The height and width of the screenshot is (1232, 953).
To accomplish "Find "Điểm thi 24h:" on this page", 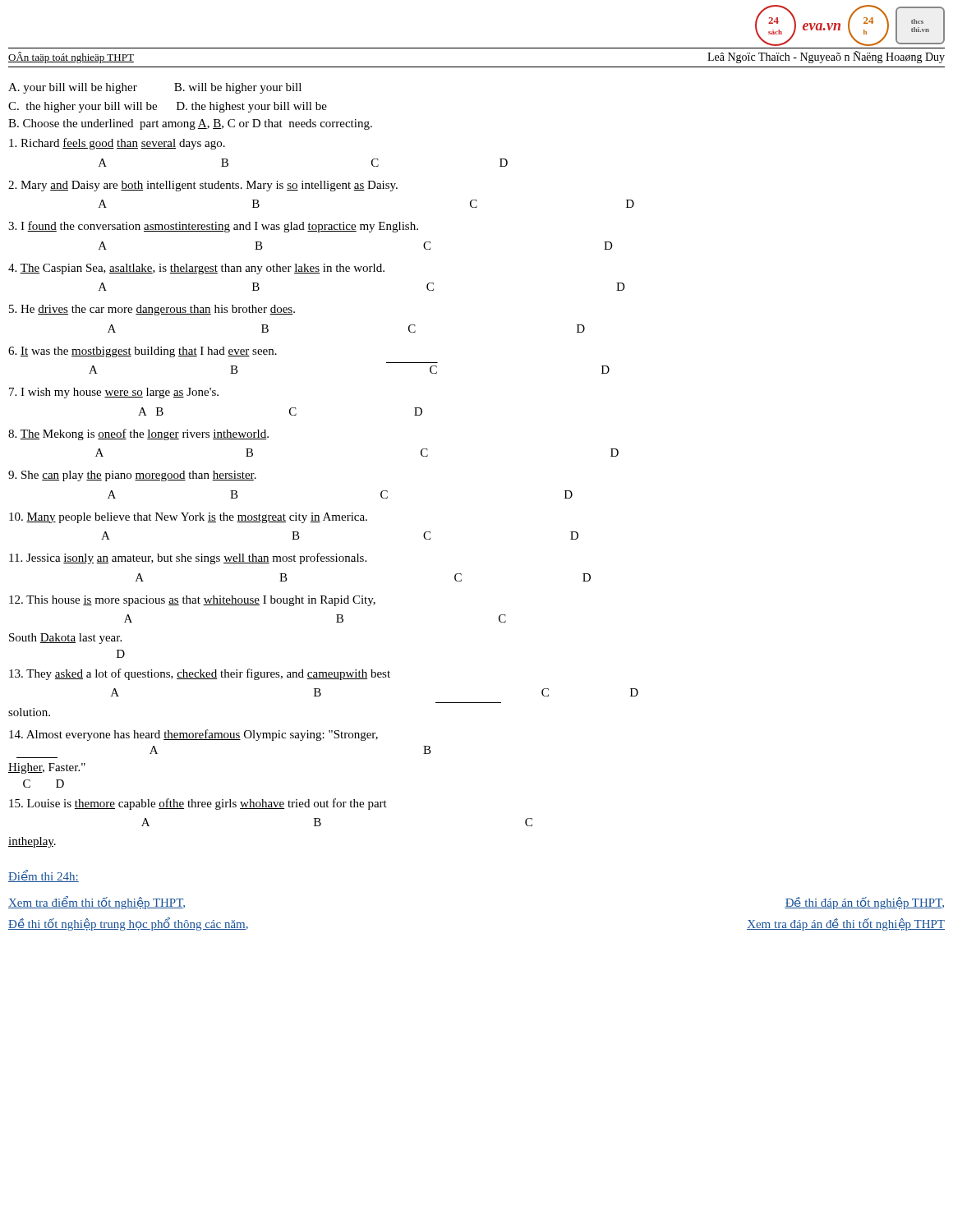I will coord(43,876).
